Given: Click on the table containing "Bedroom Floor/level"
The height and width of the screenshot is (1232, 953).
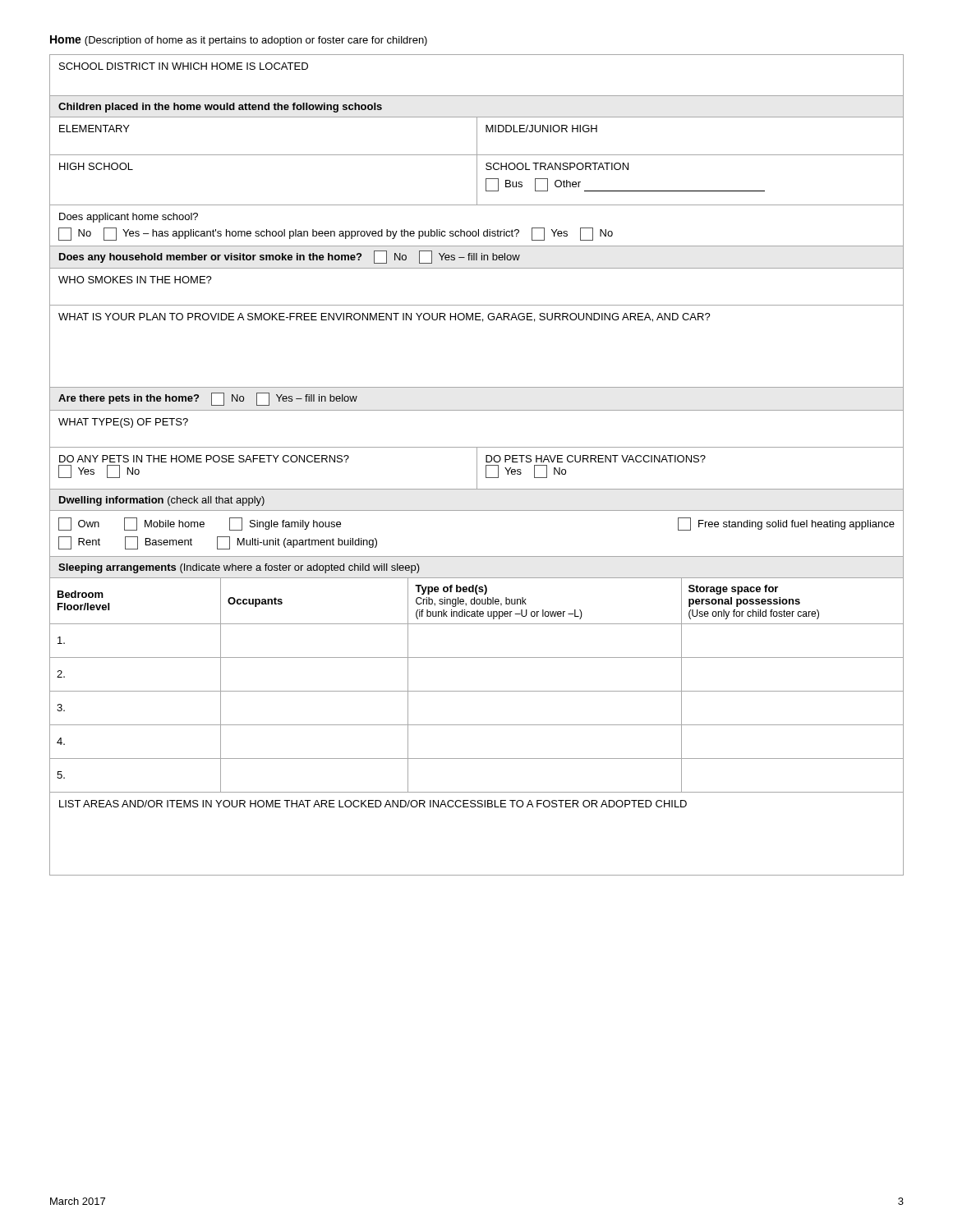Looking at the screenshot, I should pyautogui.click(x=476, y=465).
